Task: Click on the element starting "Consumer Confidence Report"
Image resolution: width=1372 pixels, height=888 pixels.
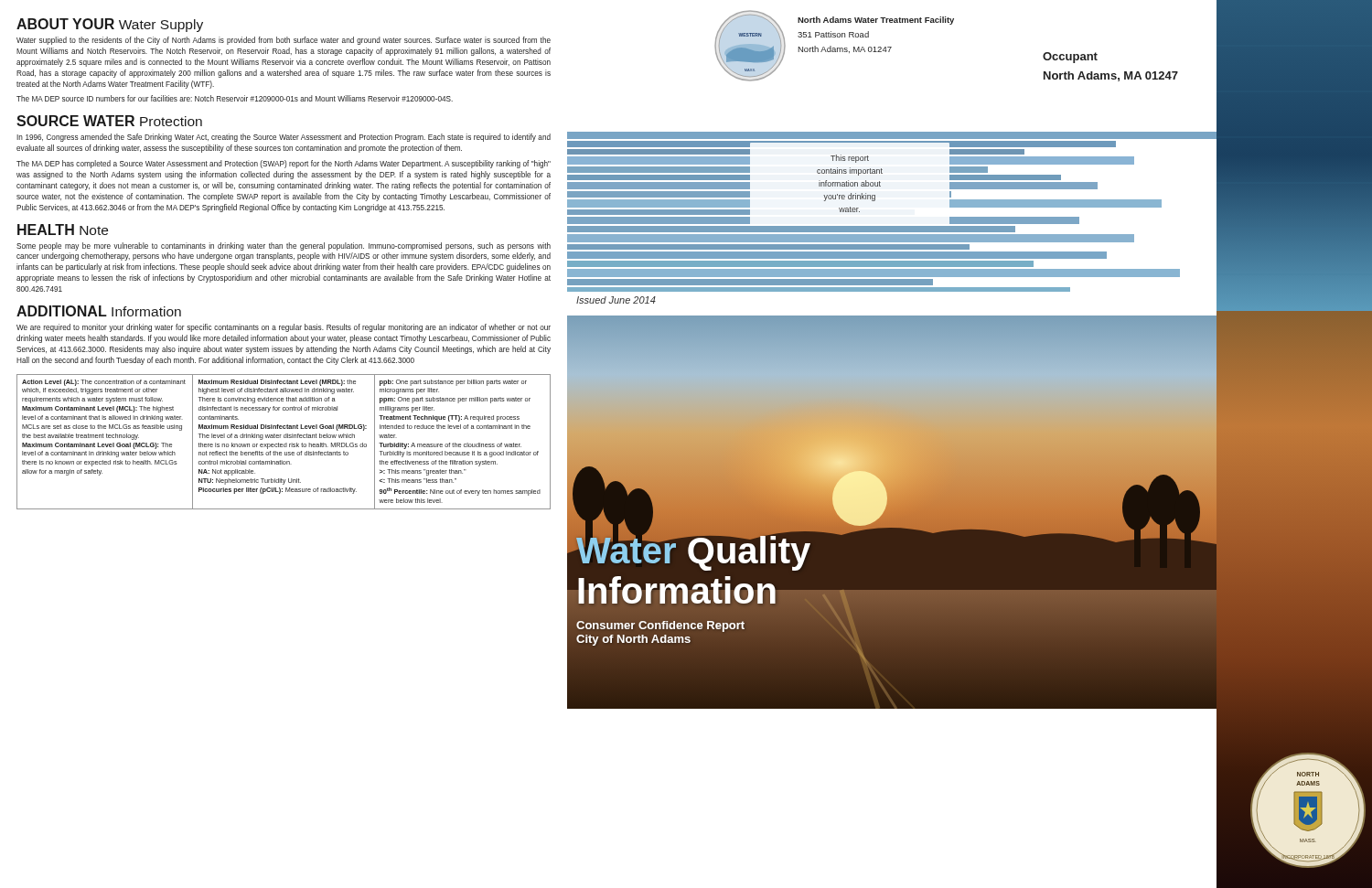Action: (x=660, y=632)
